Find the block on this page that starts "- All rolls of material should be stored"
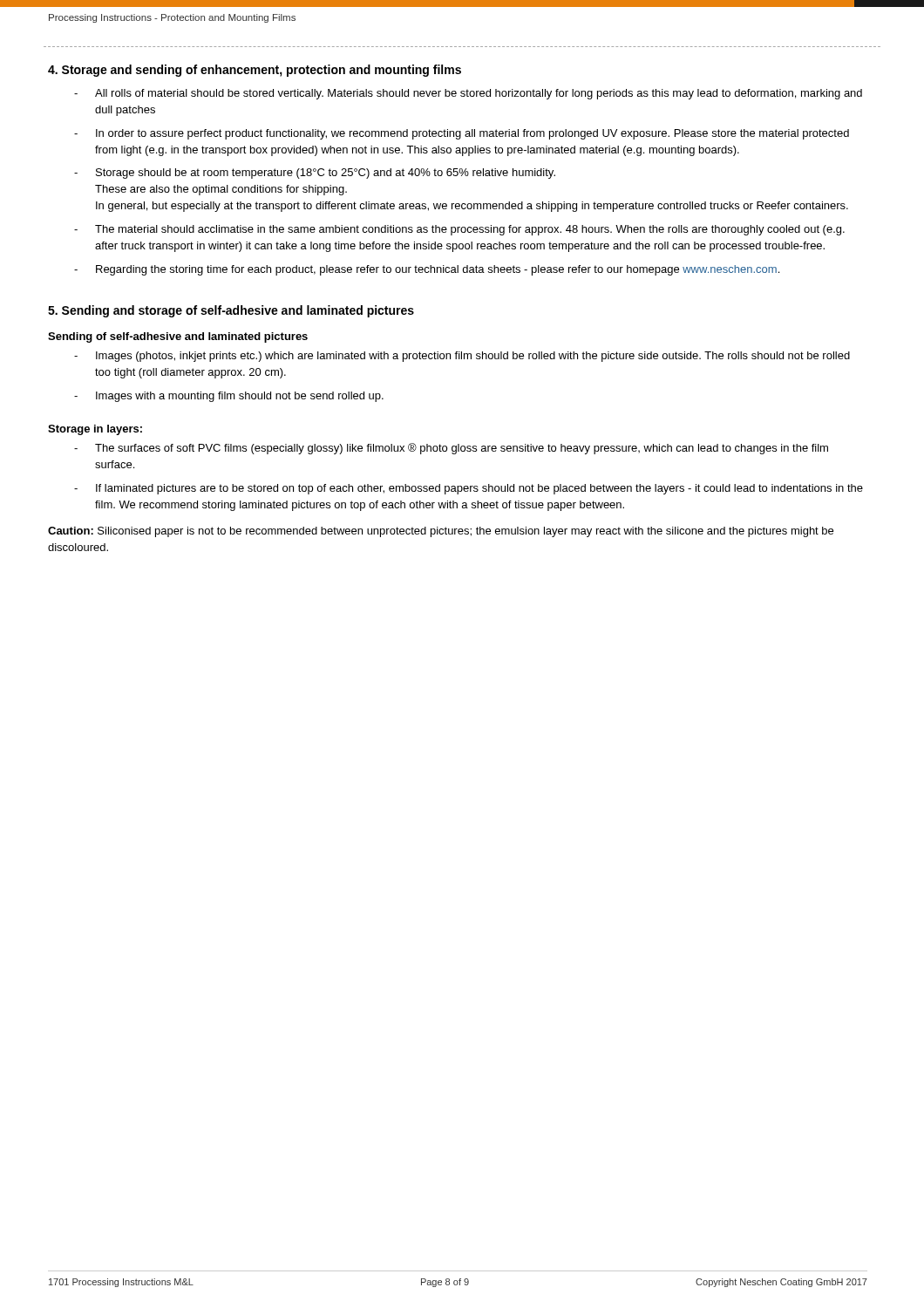 [458, 102]
